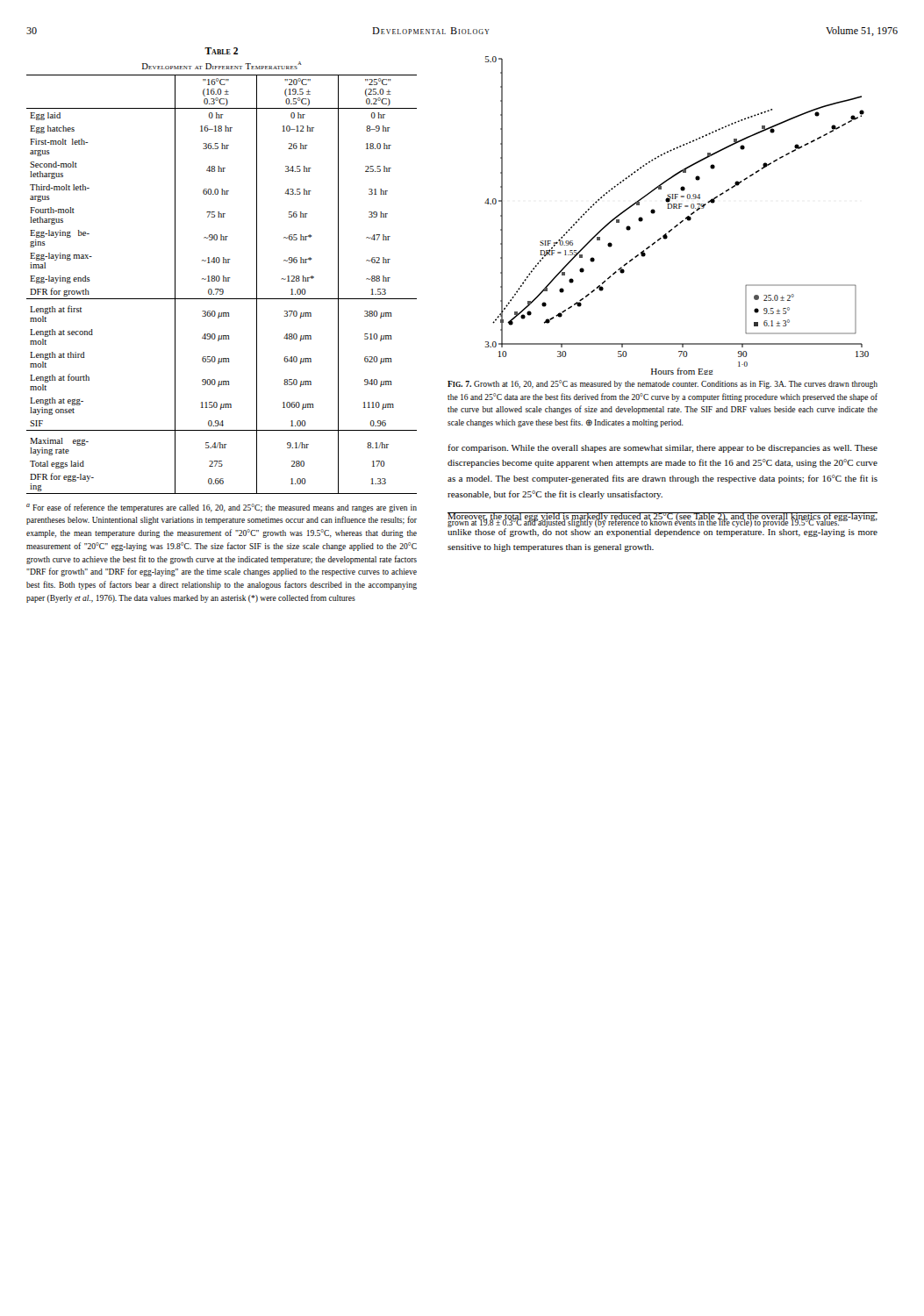Find the passage starting "Moreover, the total egg"
Image resolution: width=924 pixels, height=1316 pixels.
pyautogui.click(x=663, y=532)
